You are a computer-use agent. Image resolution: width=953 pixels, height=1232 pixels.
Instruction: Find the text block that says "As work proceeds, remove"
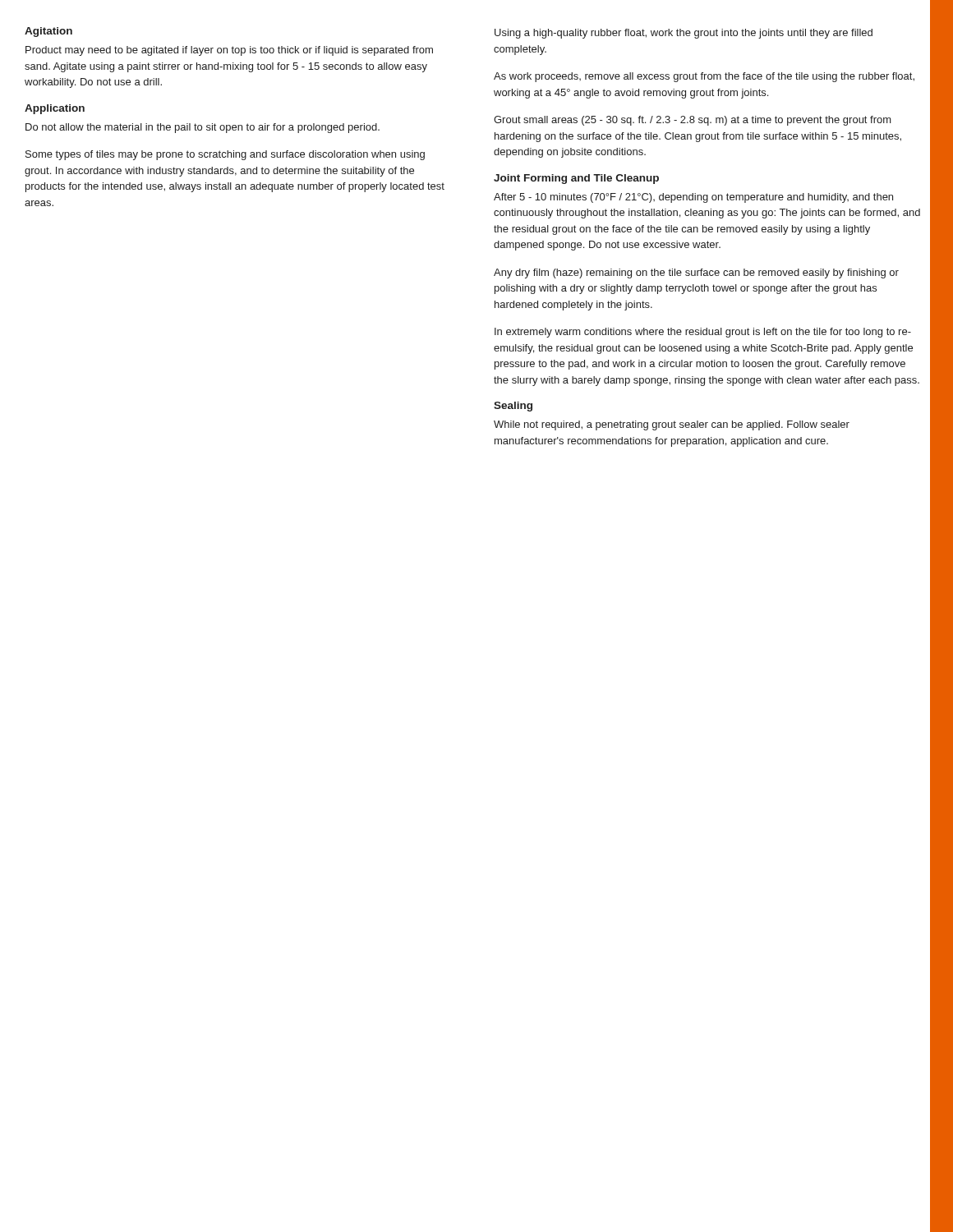click(x=705, y=84)
